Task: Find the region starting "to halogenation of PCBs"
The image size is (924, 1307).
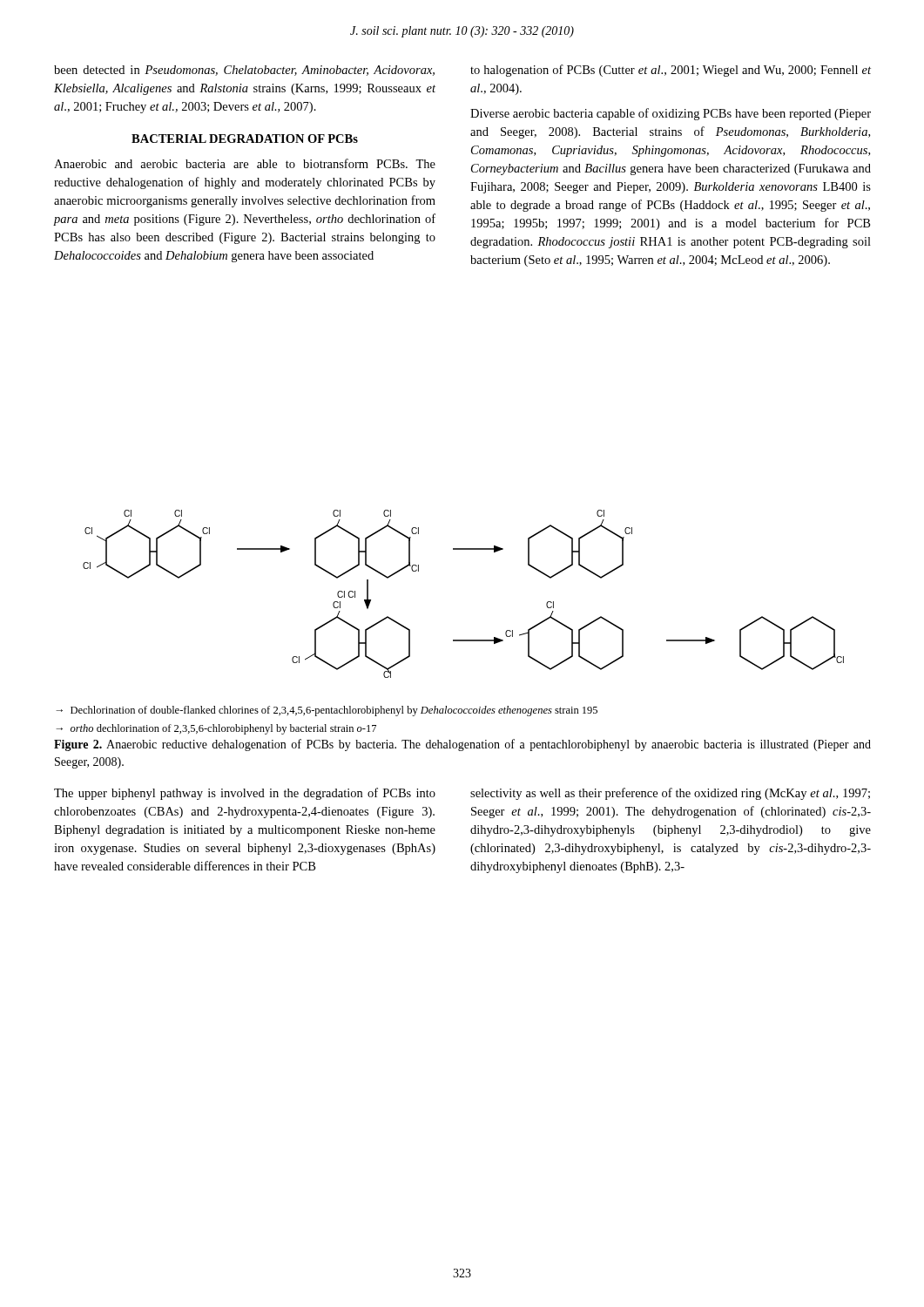Action: click(x=671, y=79)
